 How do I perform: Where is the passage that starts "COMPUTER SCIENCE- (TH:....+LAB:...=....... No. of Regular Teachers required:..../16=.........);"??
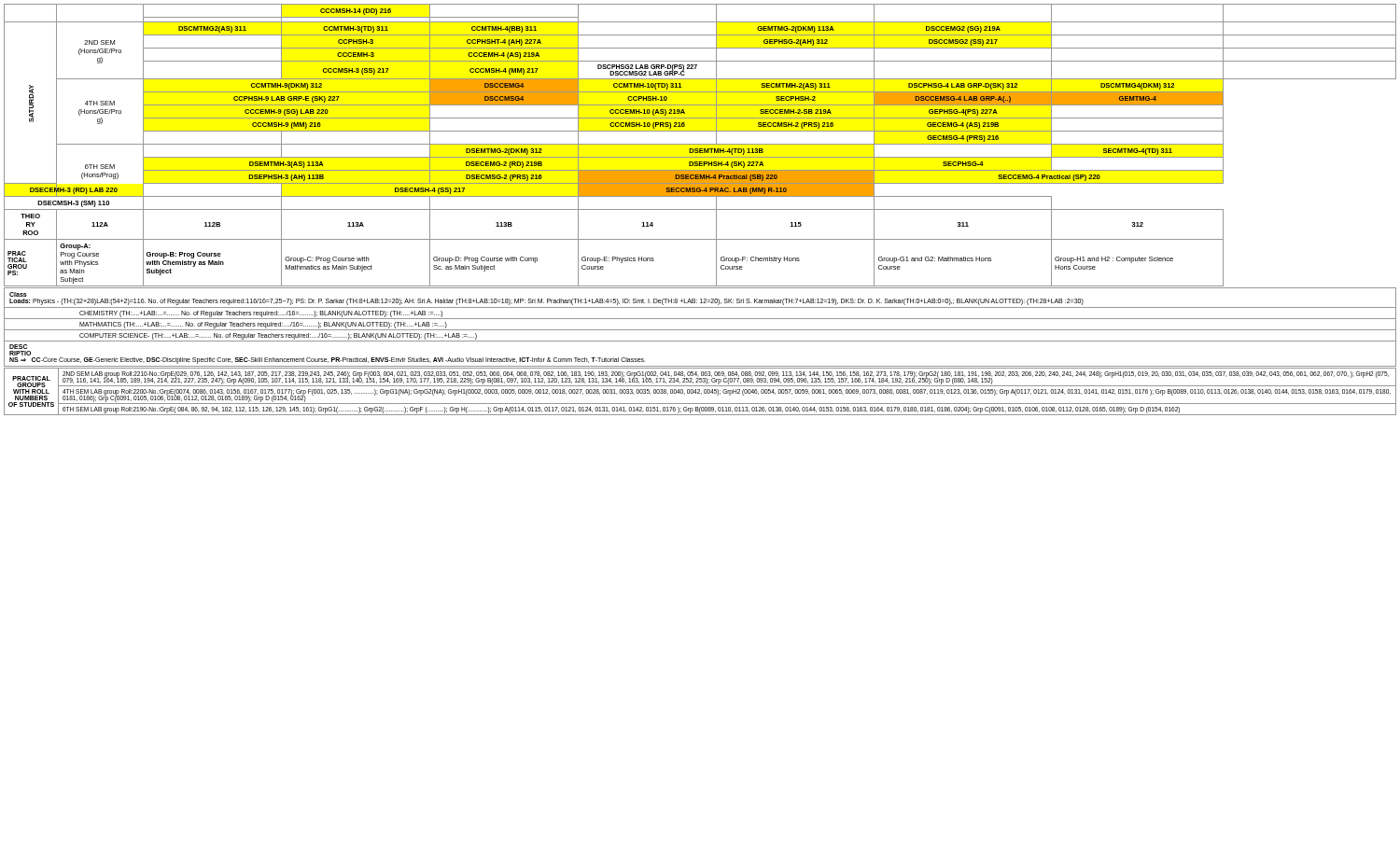click(x=278, y=335)
